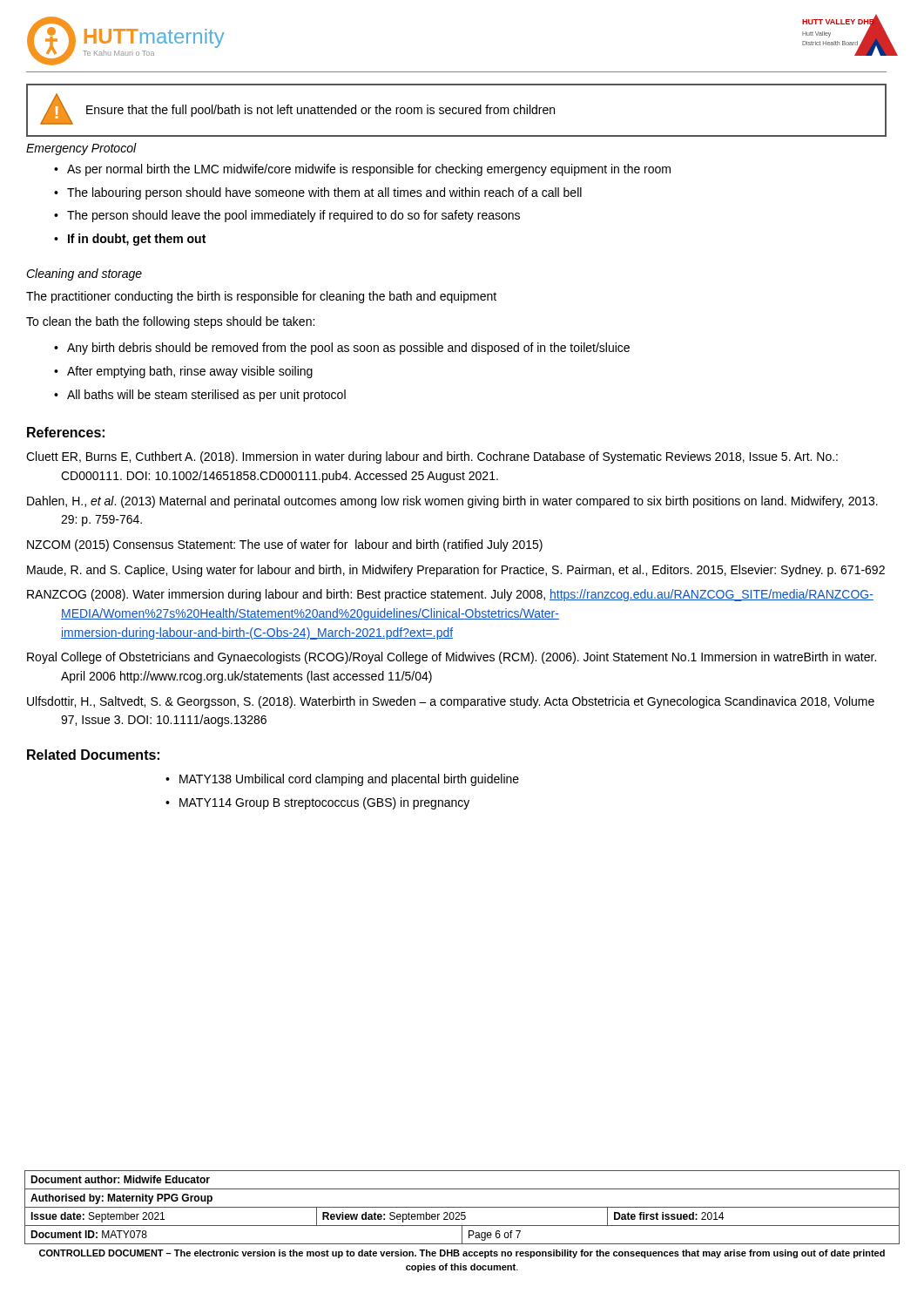Screen dimensions: 1307x924
Task: Locate the text block that reads "Dahlen, H., et al. (2013) Maternal and perinatal"
Action: click(452, 510)
